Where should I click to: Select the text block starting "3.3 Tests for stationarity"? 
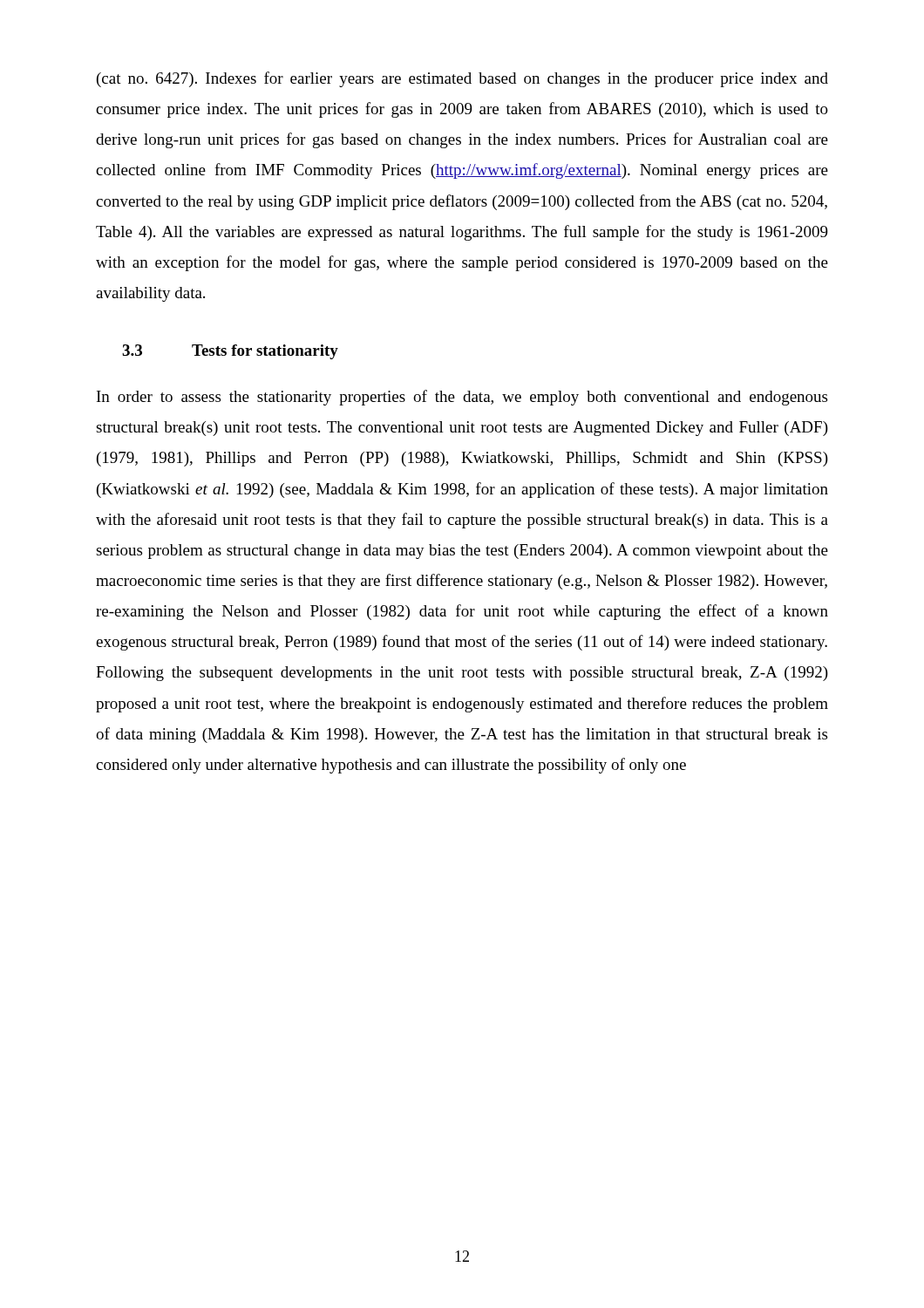217,351
